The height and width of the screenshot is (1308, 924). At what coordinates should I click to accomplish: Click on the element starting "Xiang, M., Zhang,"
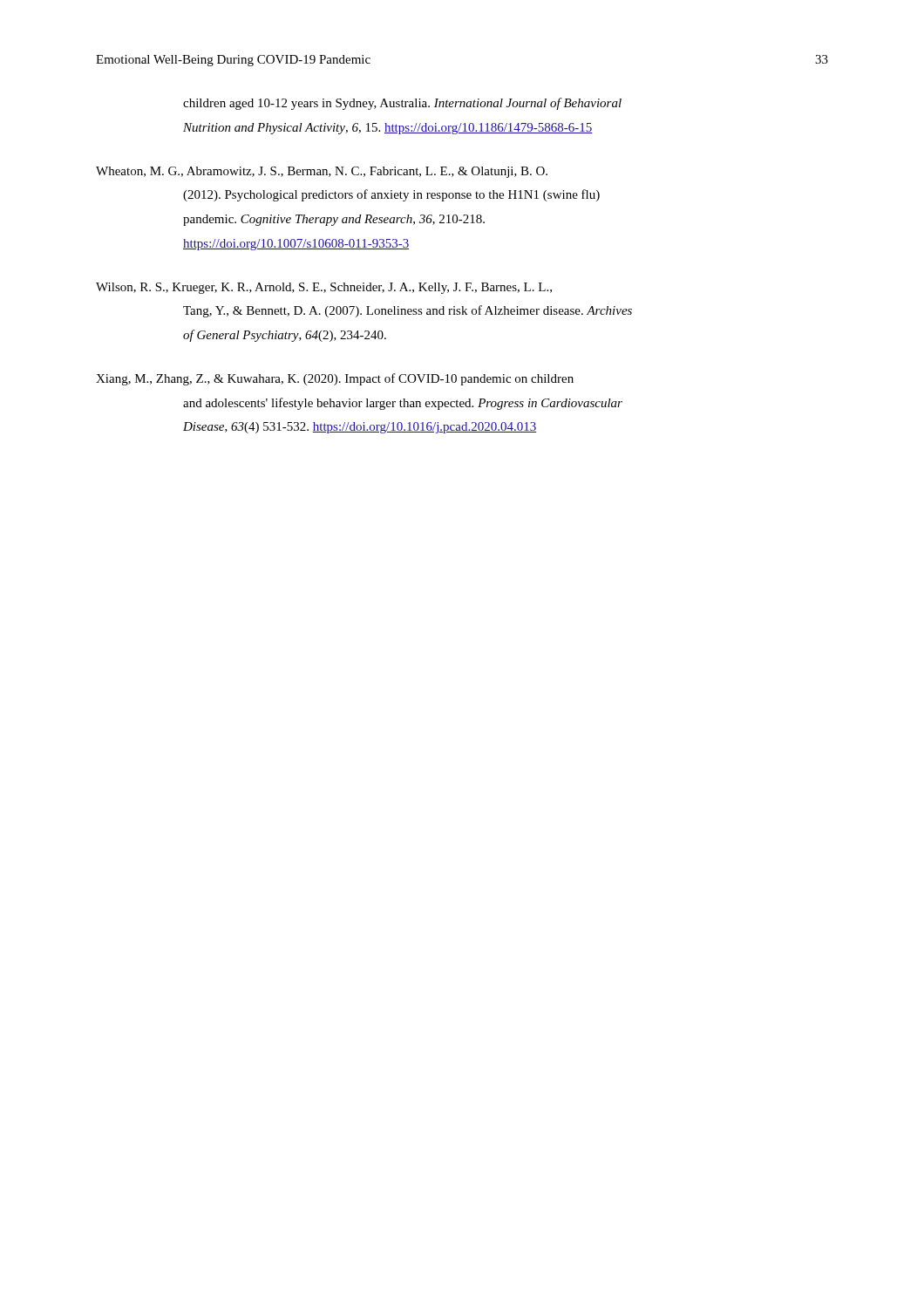click(x=462, y=403)
